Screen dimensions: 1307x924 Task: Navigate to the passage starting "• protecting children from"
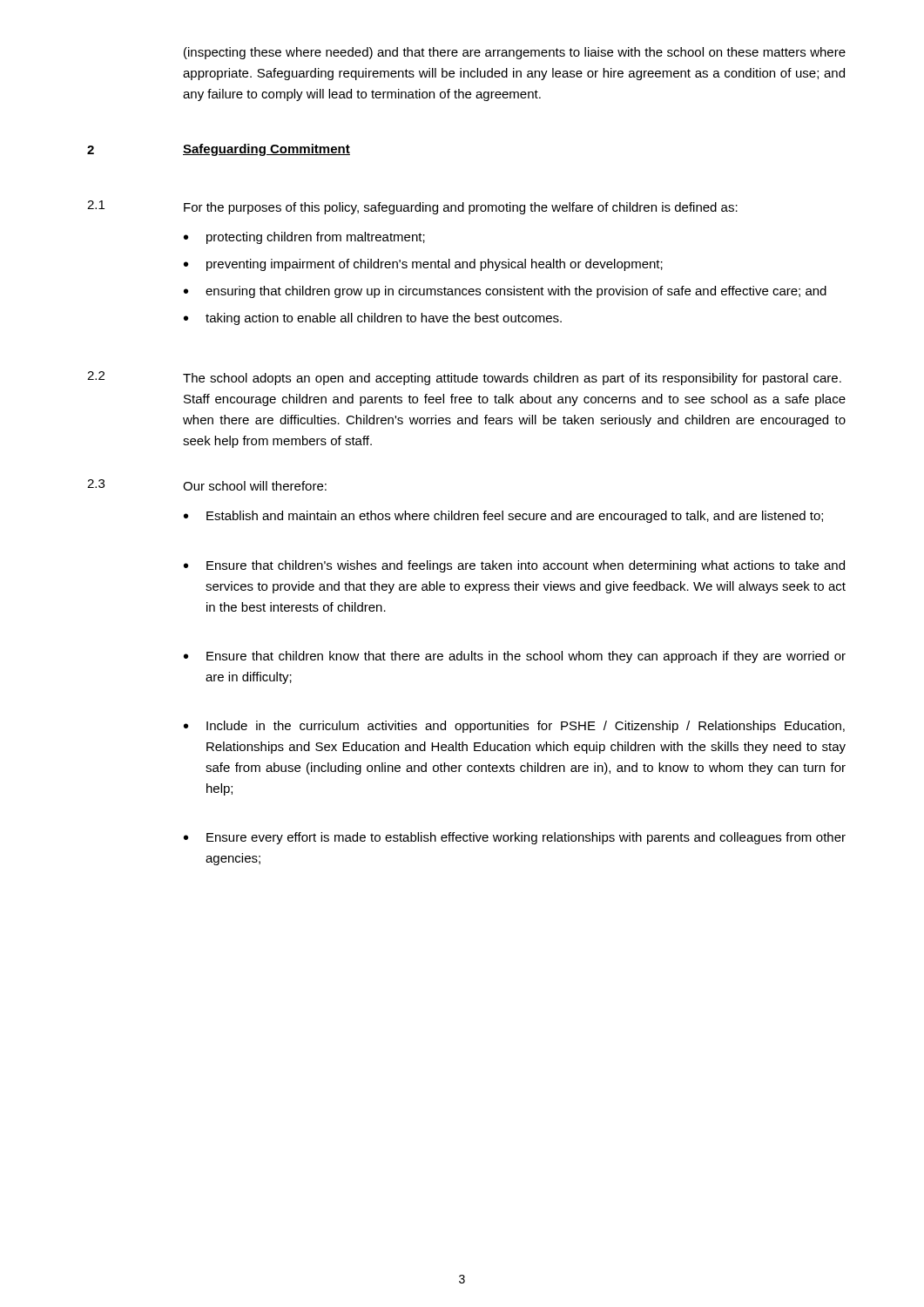pyautogui.click(x=304, y=238)
